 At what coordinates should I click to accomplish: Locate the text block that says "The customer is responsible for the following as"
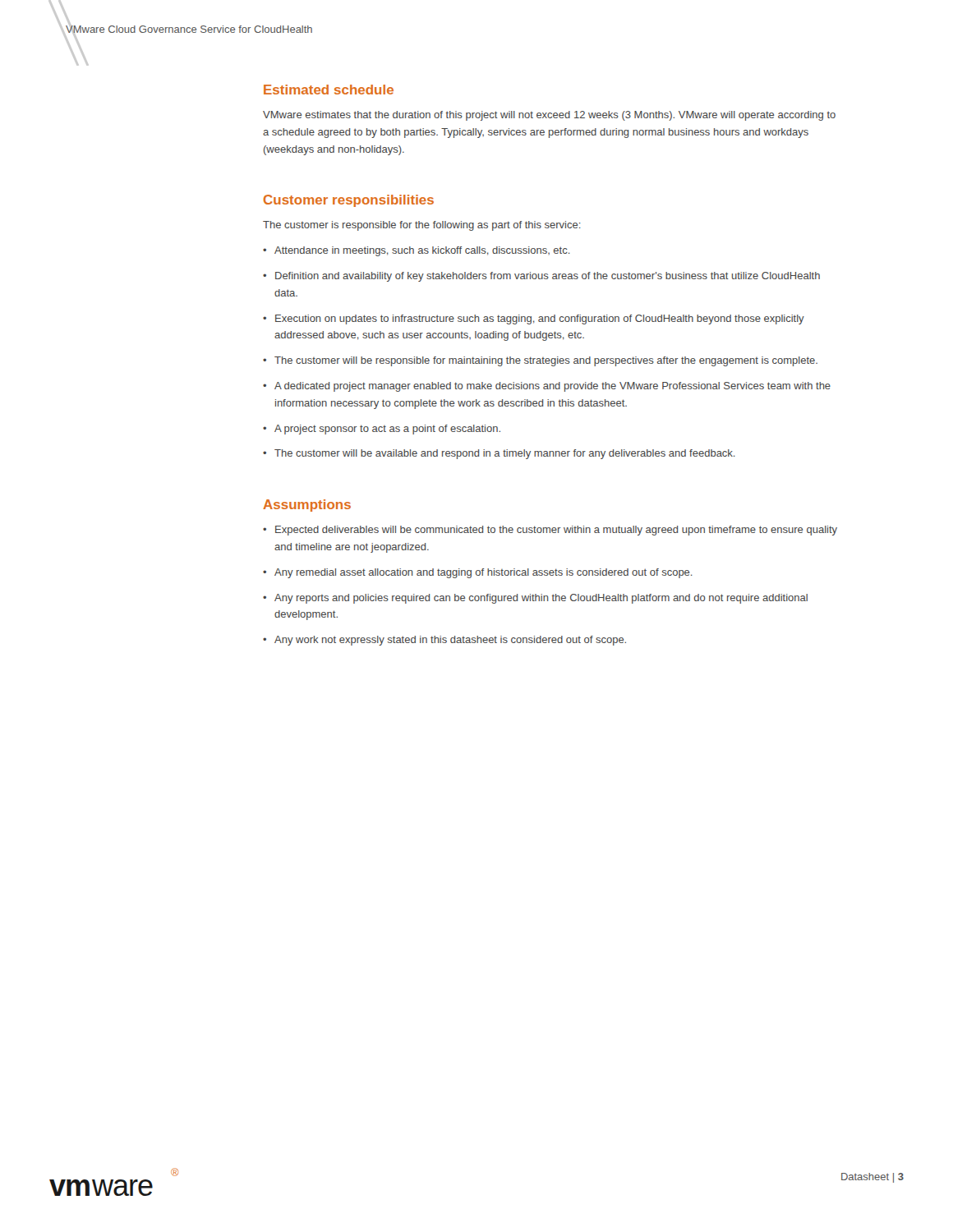tap(422, 225)
